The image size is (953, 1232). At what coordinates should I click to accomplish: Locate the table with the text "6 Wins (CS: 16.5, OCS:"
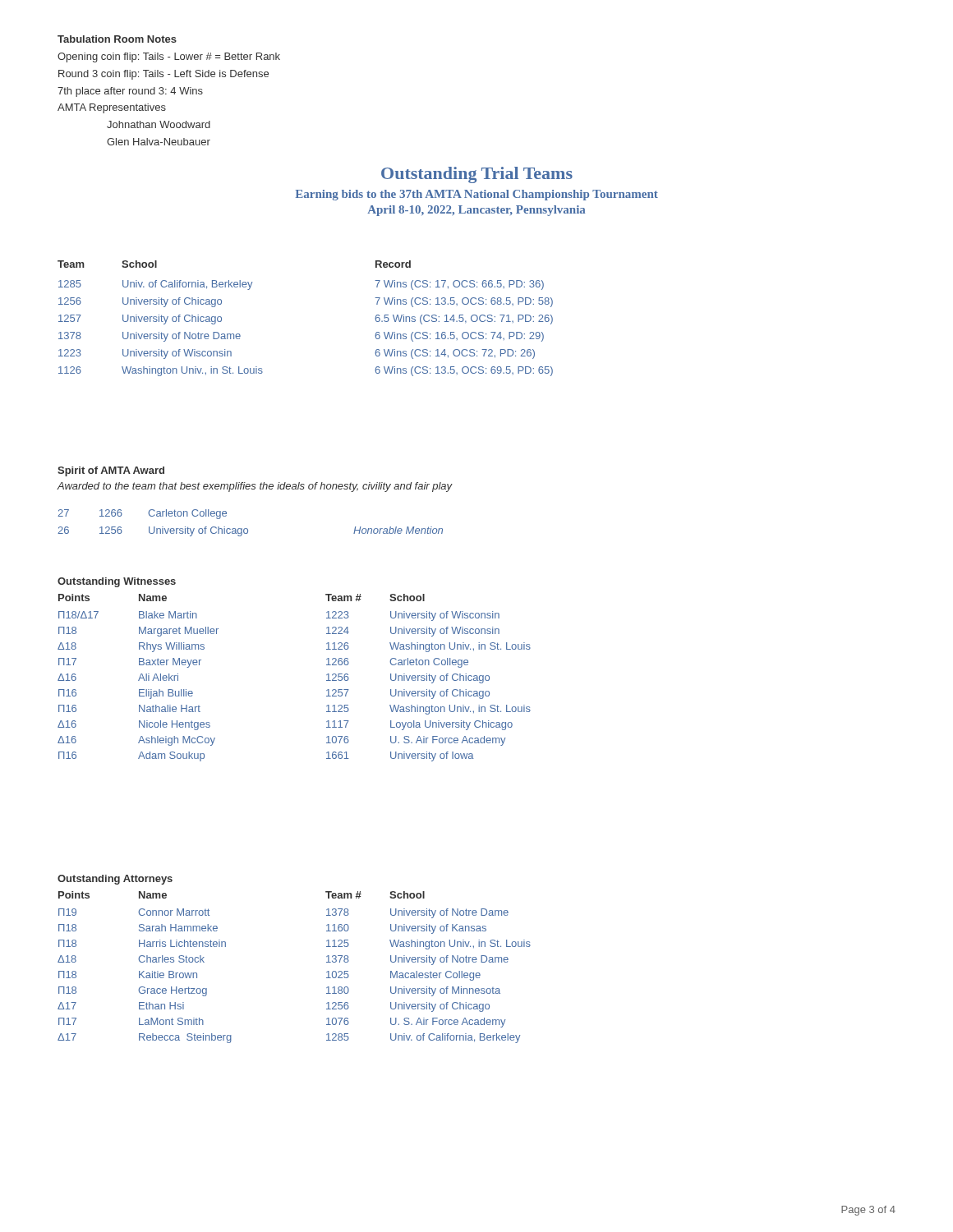[x=476, y=317]
